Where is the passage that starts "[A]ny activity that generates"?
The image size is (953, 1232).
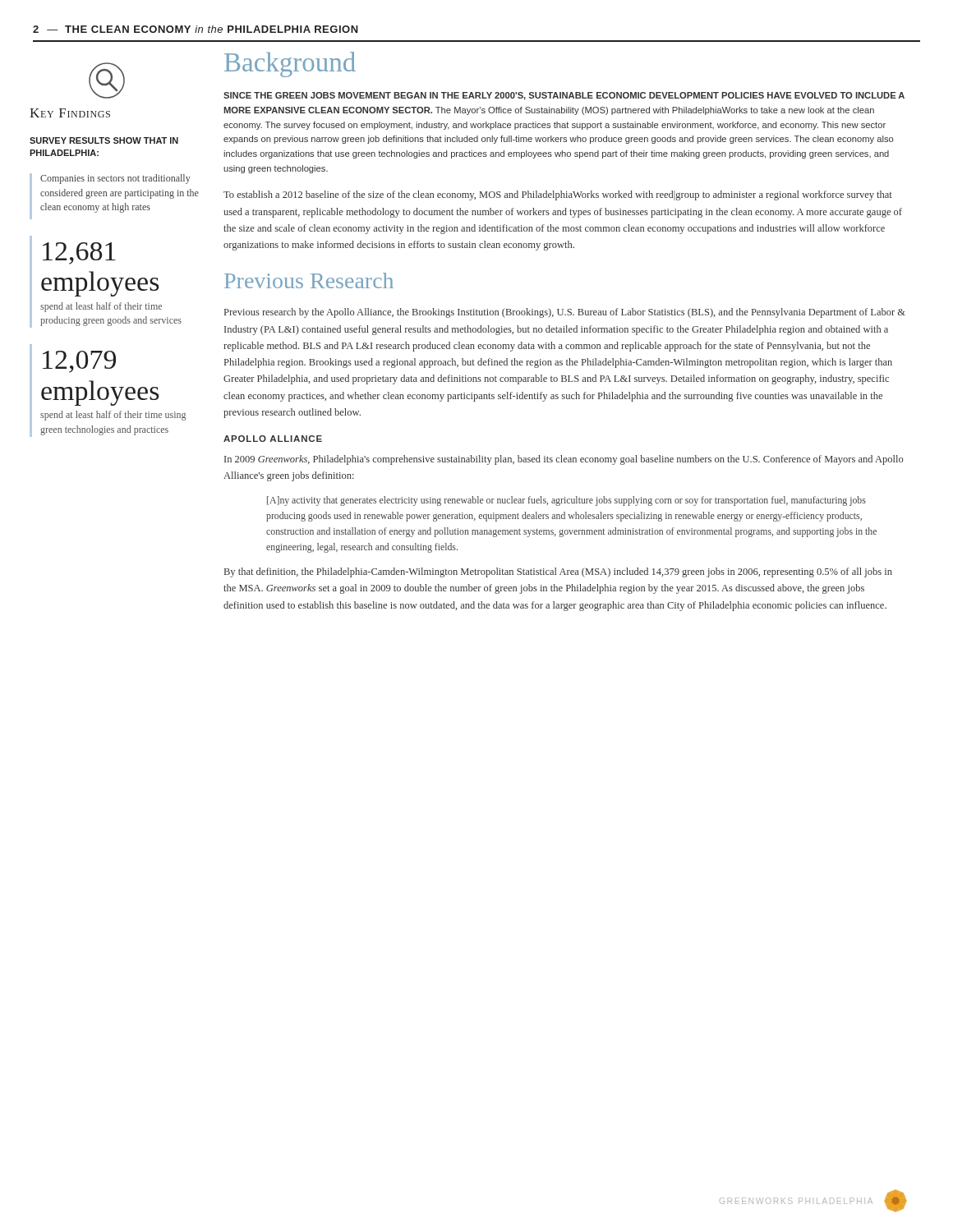tap(572, 523)
